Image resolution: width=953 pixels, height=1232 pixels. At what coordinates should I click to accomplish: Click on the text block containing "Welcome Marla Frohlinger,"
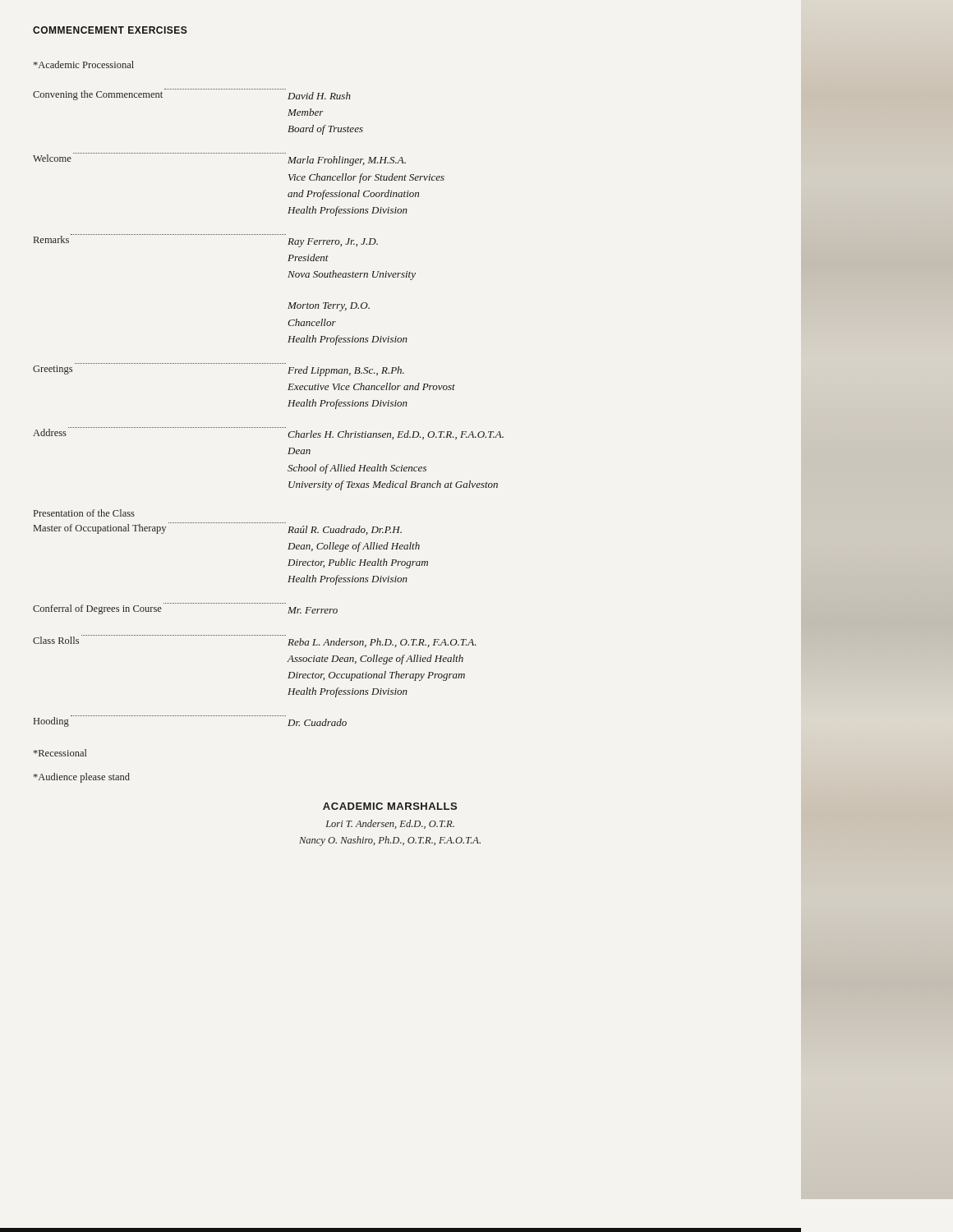[x=390, y=185]
